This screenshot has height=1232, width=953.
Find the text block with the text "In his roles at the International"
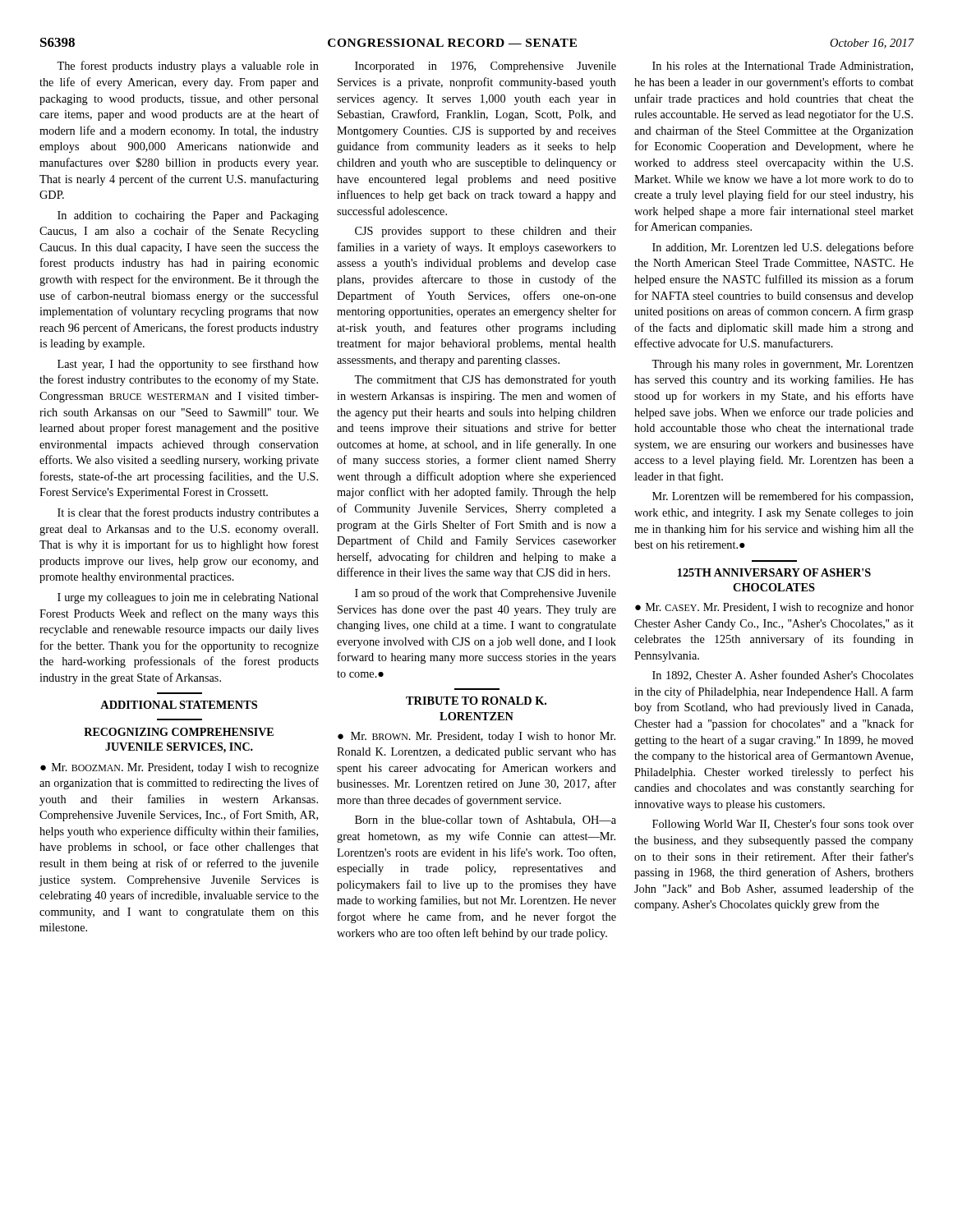click(x=774, y=147)
